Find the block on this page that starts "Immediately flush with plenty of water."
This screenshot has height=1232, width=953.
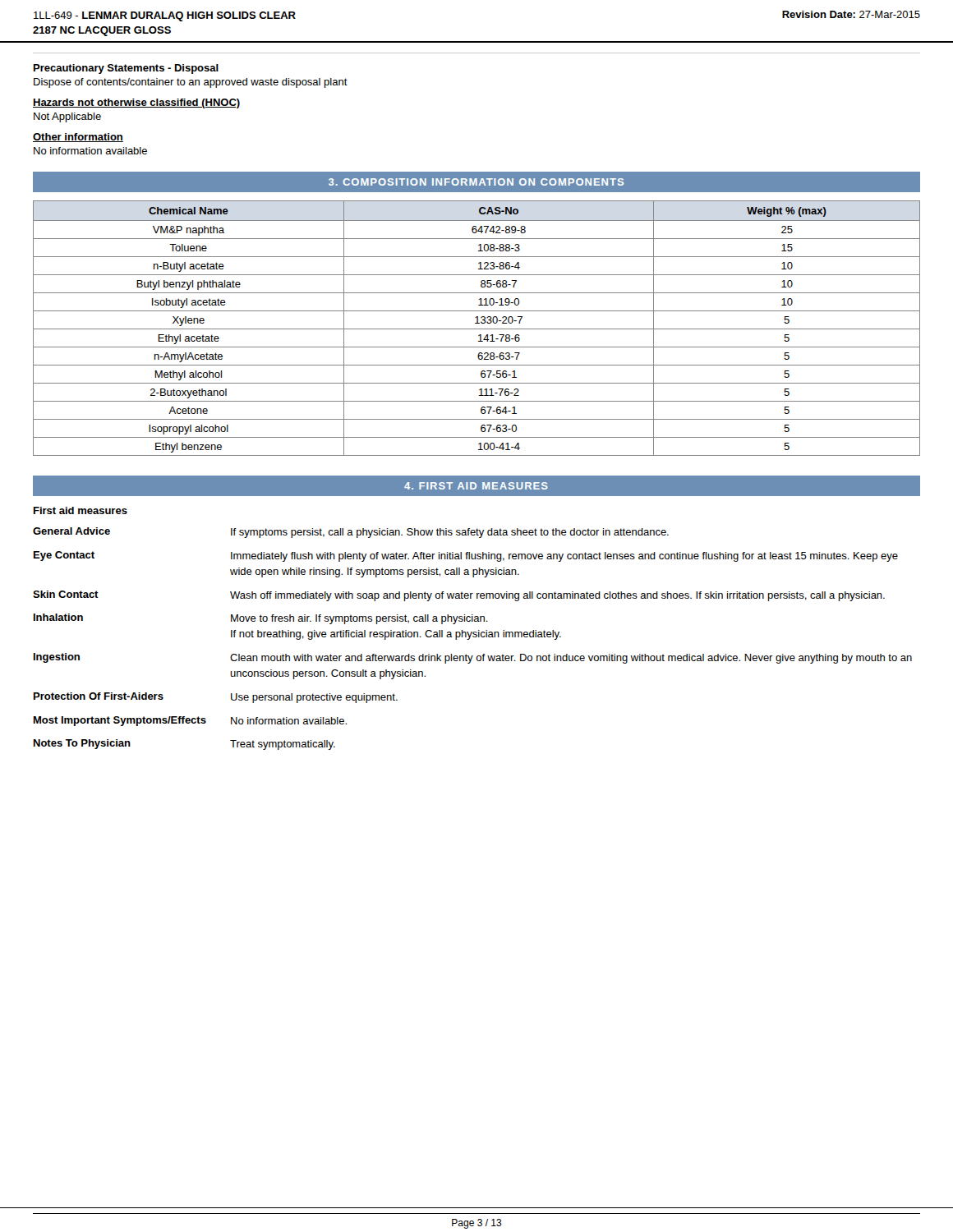(x=564, y=563)
